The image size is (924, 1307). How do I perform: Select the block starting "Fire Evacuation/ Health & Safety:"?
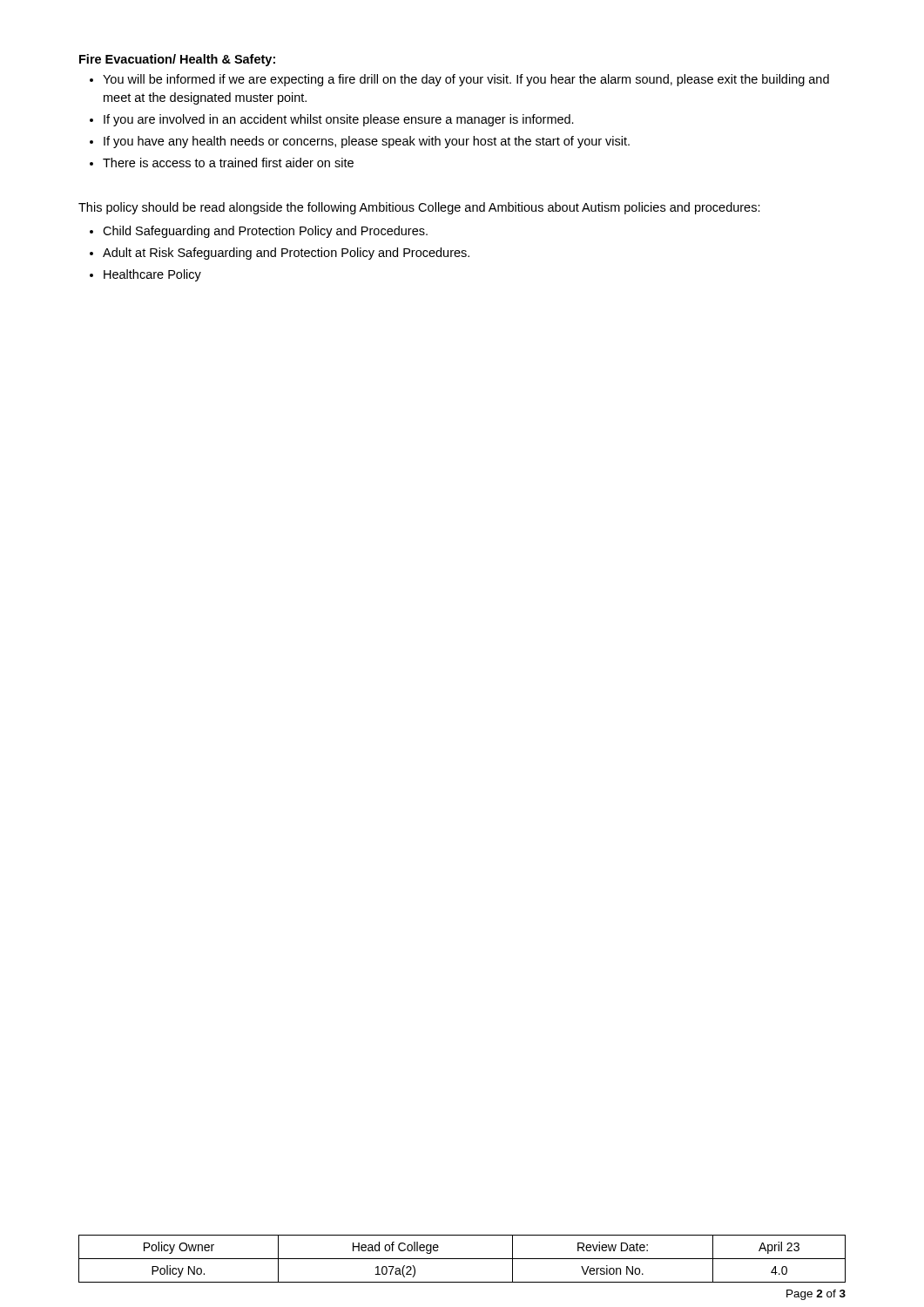pyautogui.click(x=177, y=59)
